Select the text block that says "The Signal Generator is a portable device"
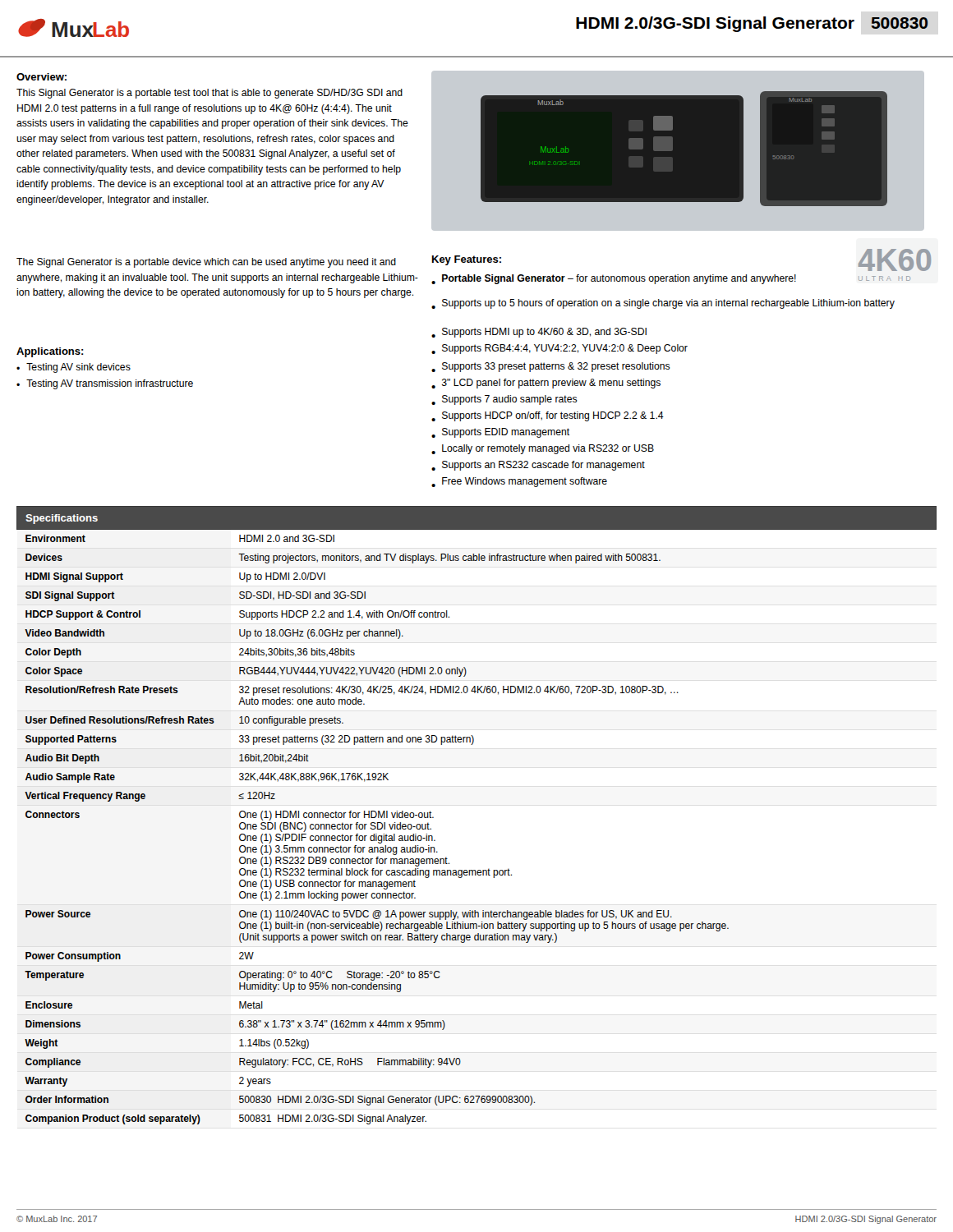 (x=217, y=277)
